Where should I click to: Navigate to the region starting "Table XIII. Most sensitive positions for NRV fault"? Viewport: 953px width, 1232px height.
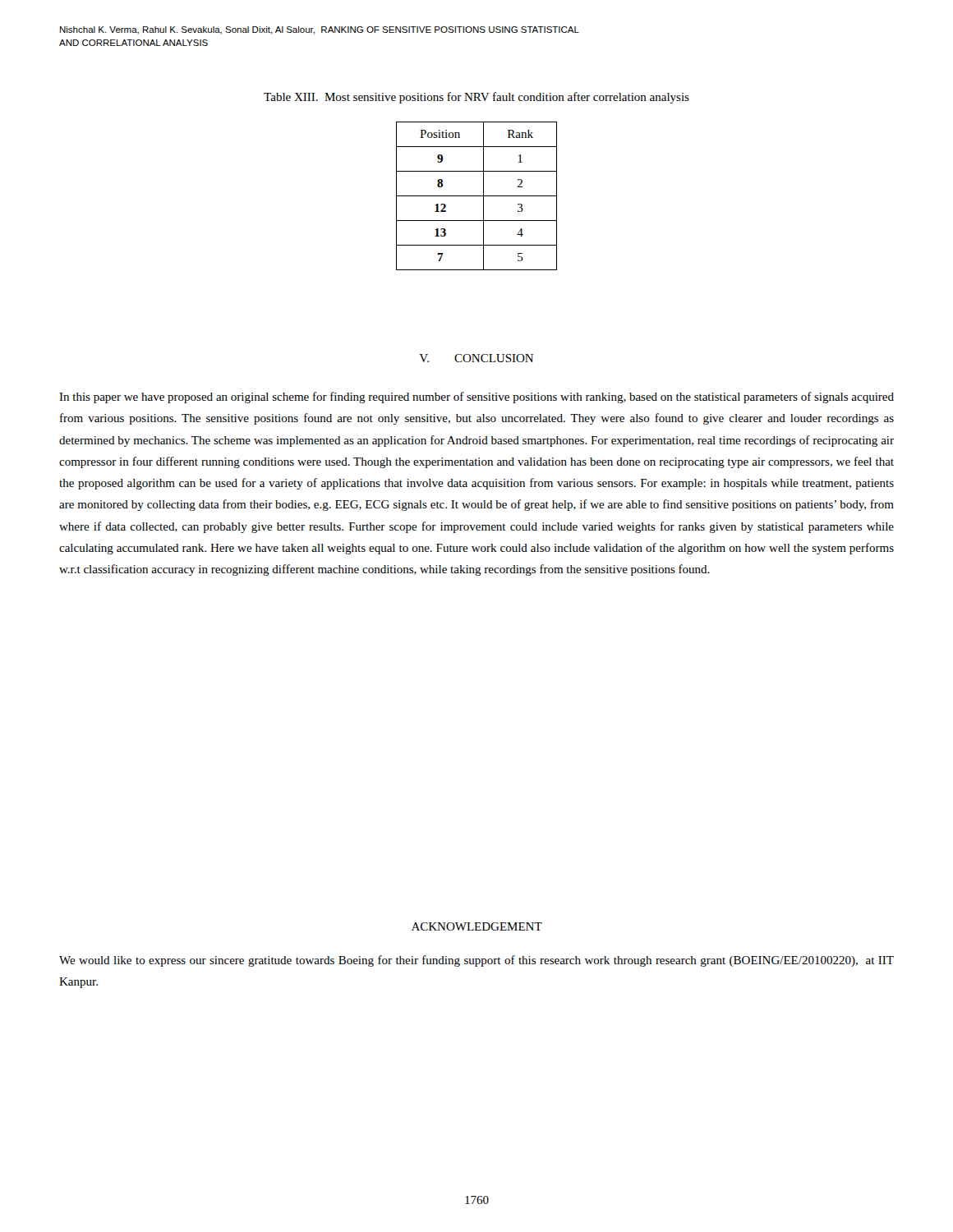pos(476,97)
